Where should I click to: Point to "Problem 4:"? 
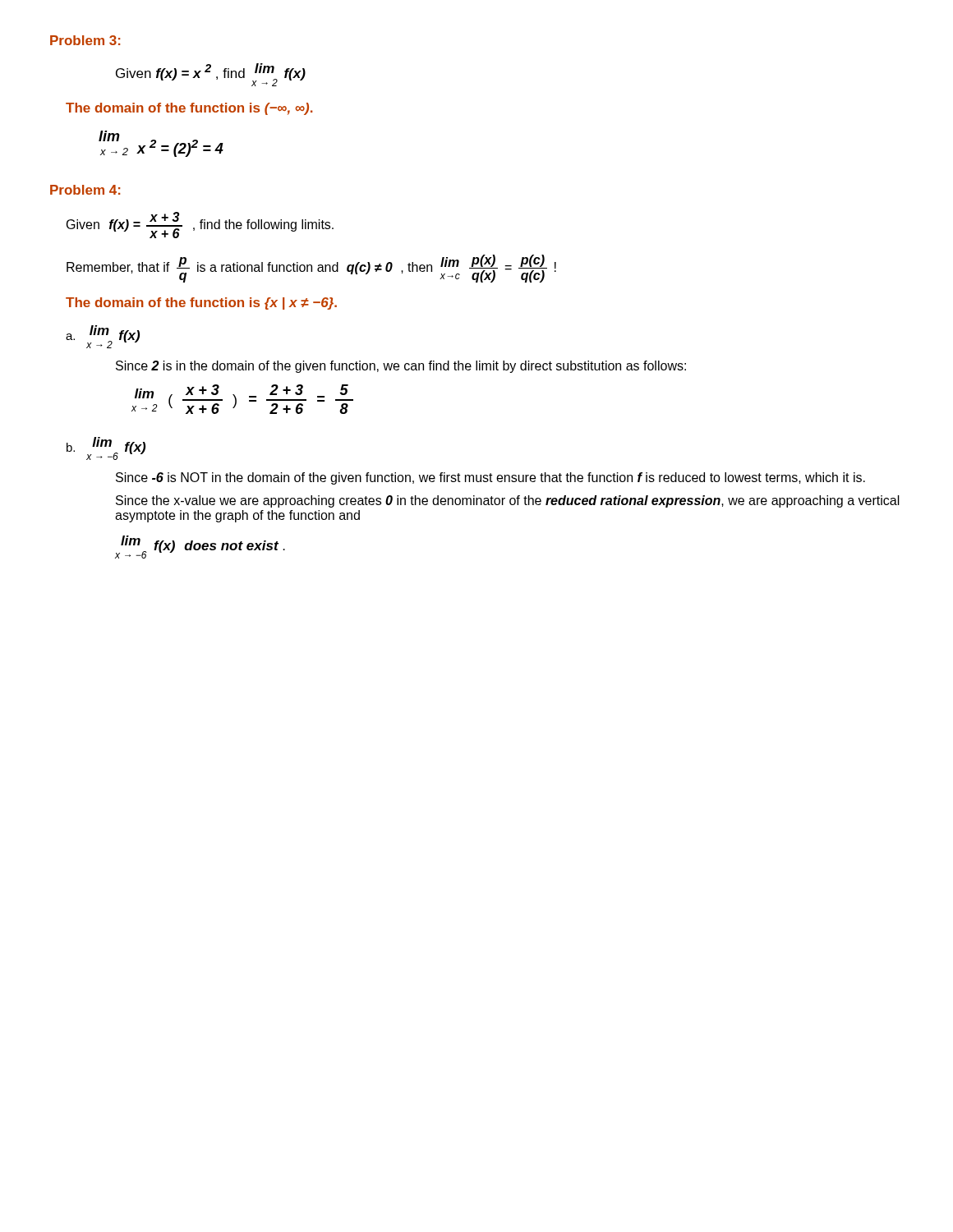click(x=85, y=190)
